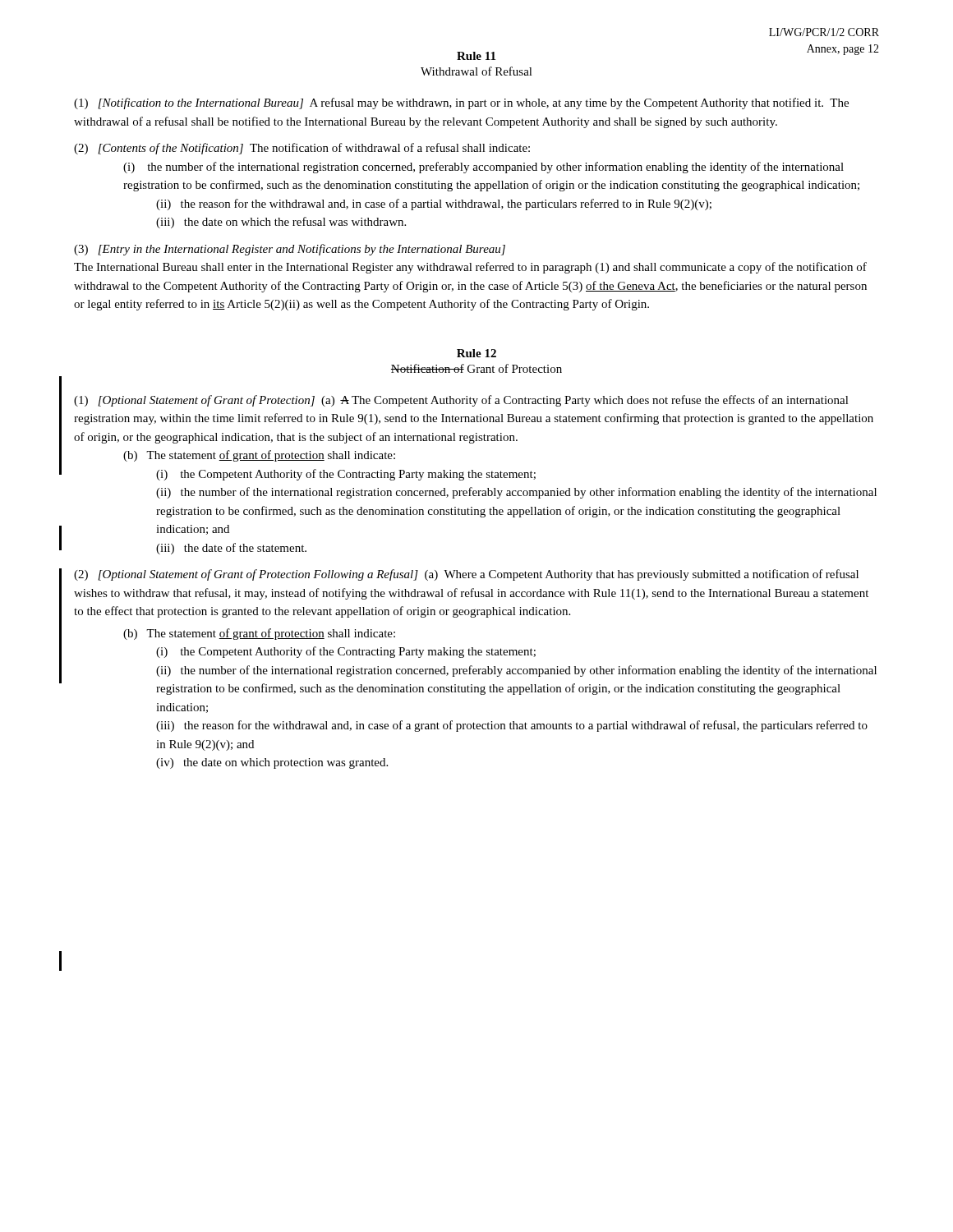This screenshot has height=1232, width=953.
Task: Locate the list item containing "(iii) the date of the statement."
Action: point(232,547)
